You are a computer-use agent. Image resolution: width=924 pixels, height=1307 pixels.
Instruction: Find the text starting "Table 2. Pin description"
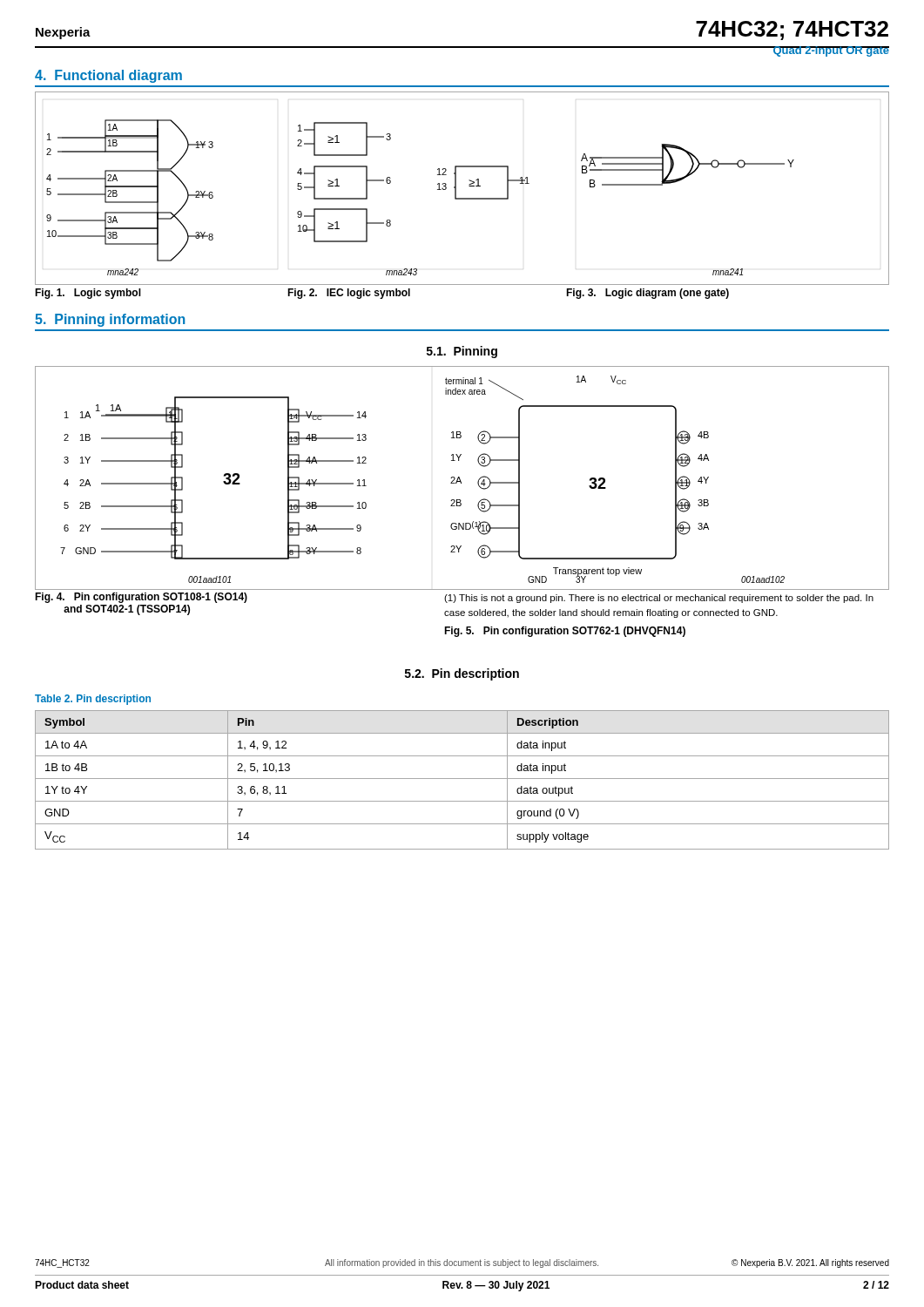click(93, 699)
